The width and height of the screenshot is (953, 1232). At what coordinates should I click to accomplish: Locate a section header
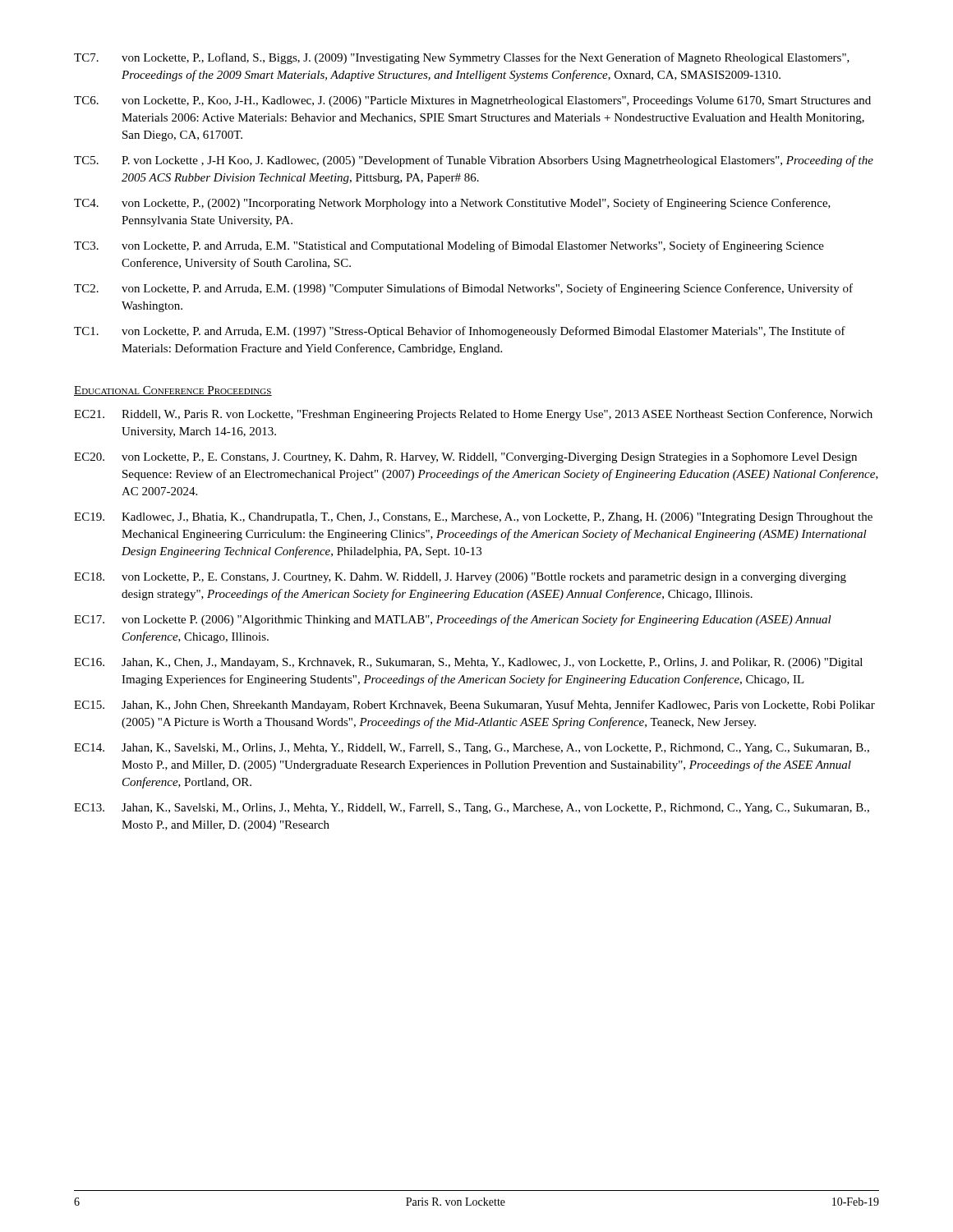(173, 390)
